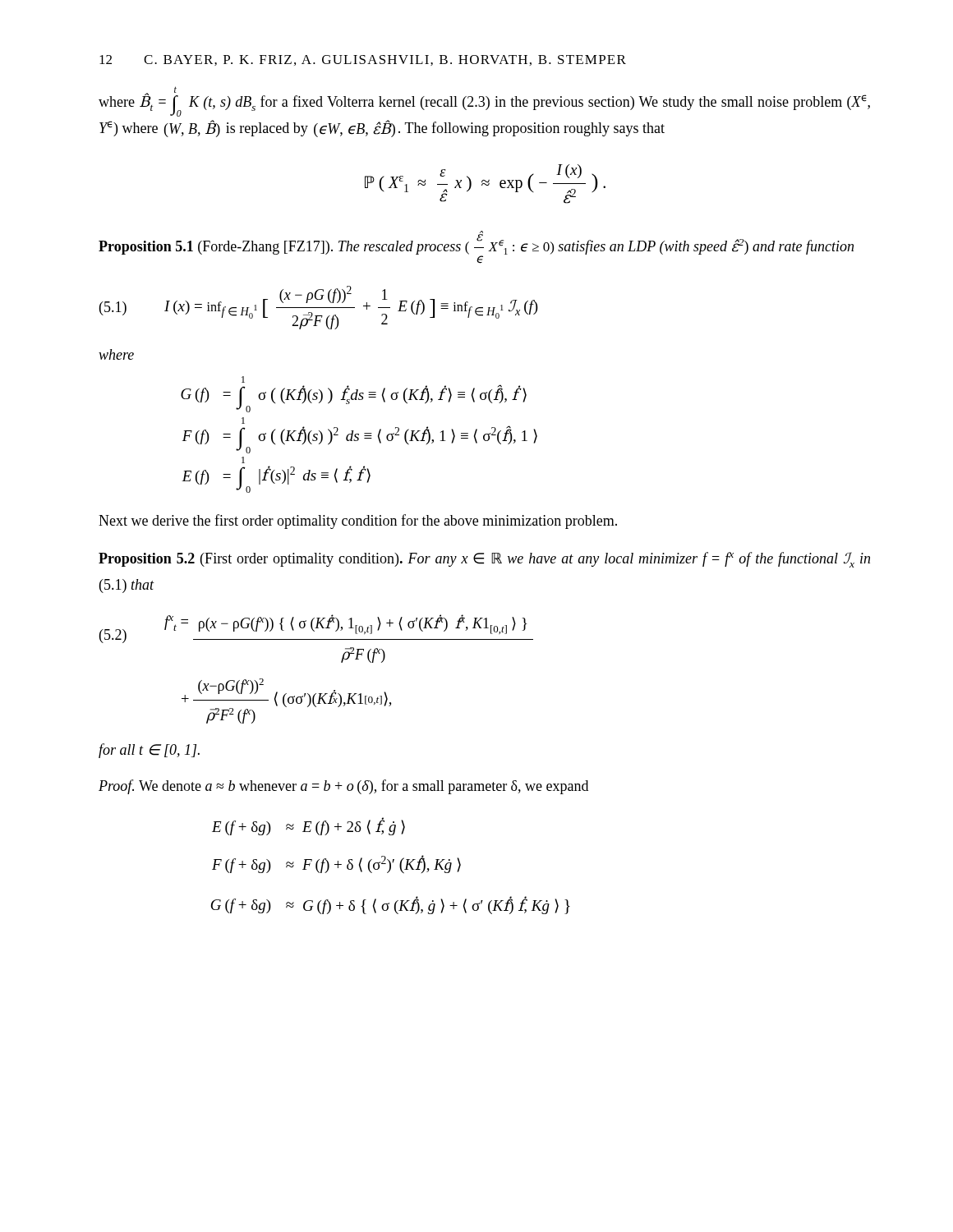Point to the block beginning "where B̂t = ∫t0 K"
Image resolution: width=953 pixels, height=1232 pixels.
(485, 115)
